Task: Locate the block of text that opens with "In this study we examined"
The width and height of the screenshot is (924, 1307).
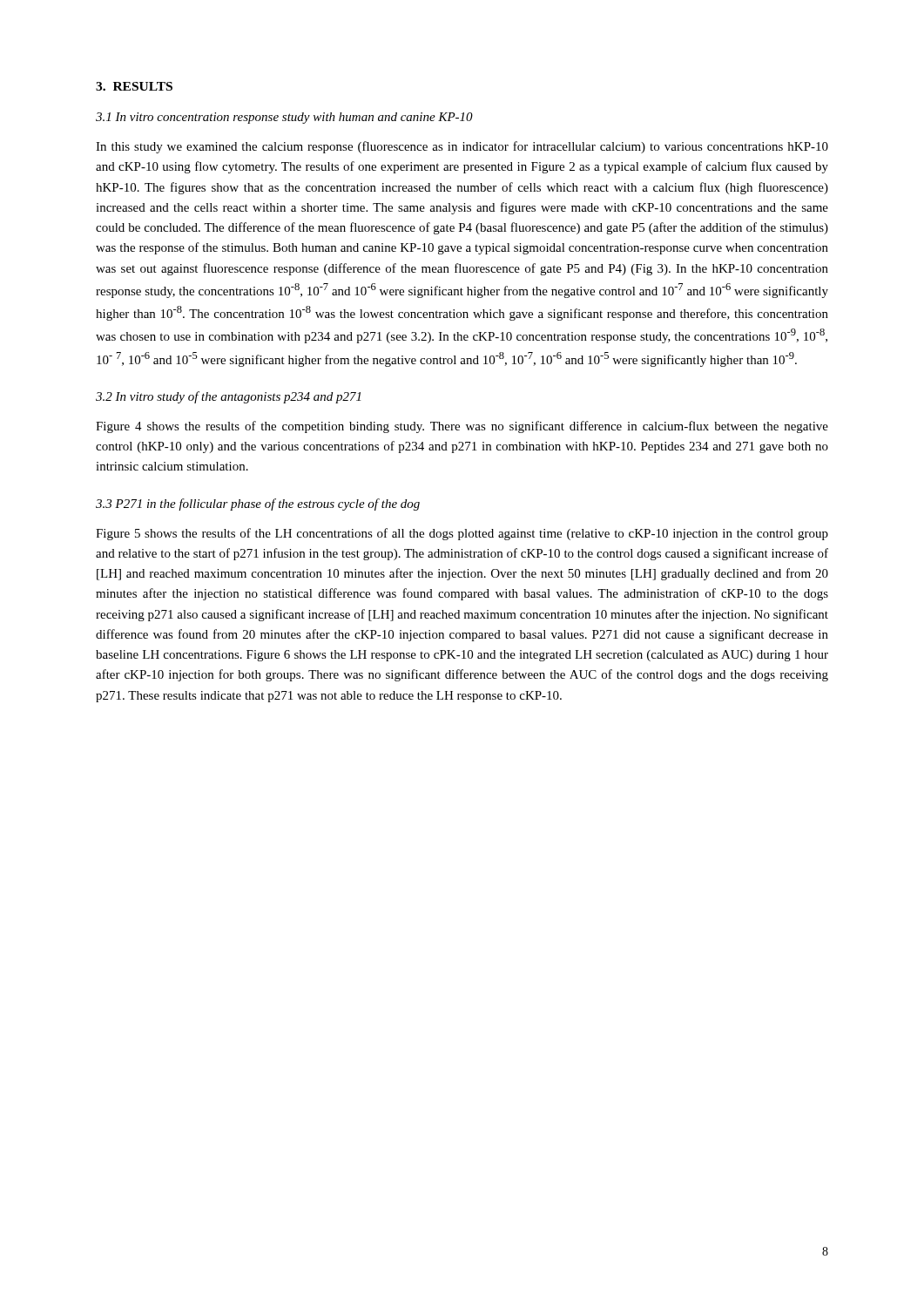Action: pos(462,253)
